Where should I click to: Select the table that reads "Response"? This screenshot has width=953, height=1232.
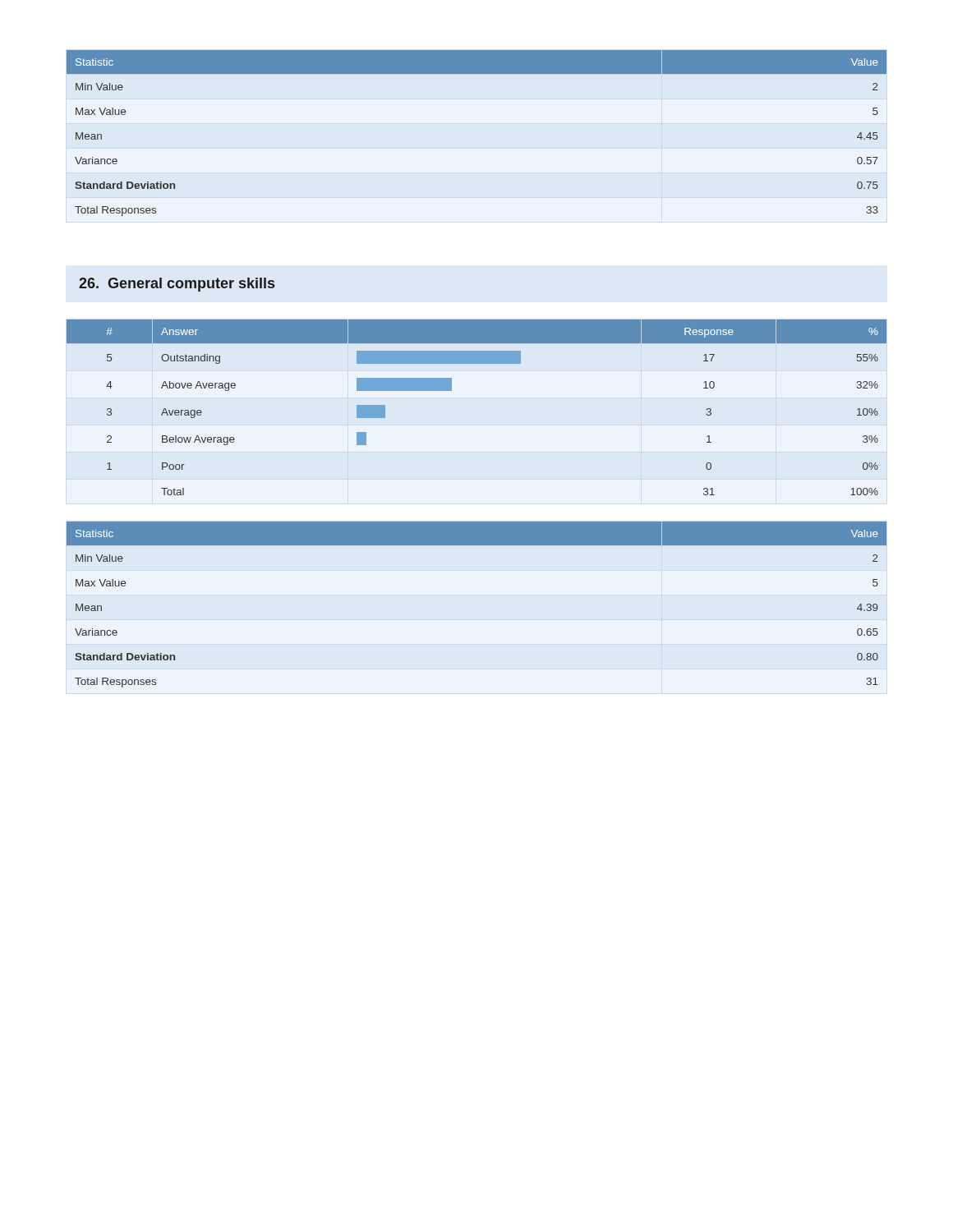tap(476, 411)
